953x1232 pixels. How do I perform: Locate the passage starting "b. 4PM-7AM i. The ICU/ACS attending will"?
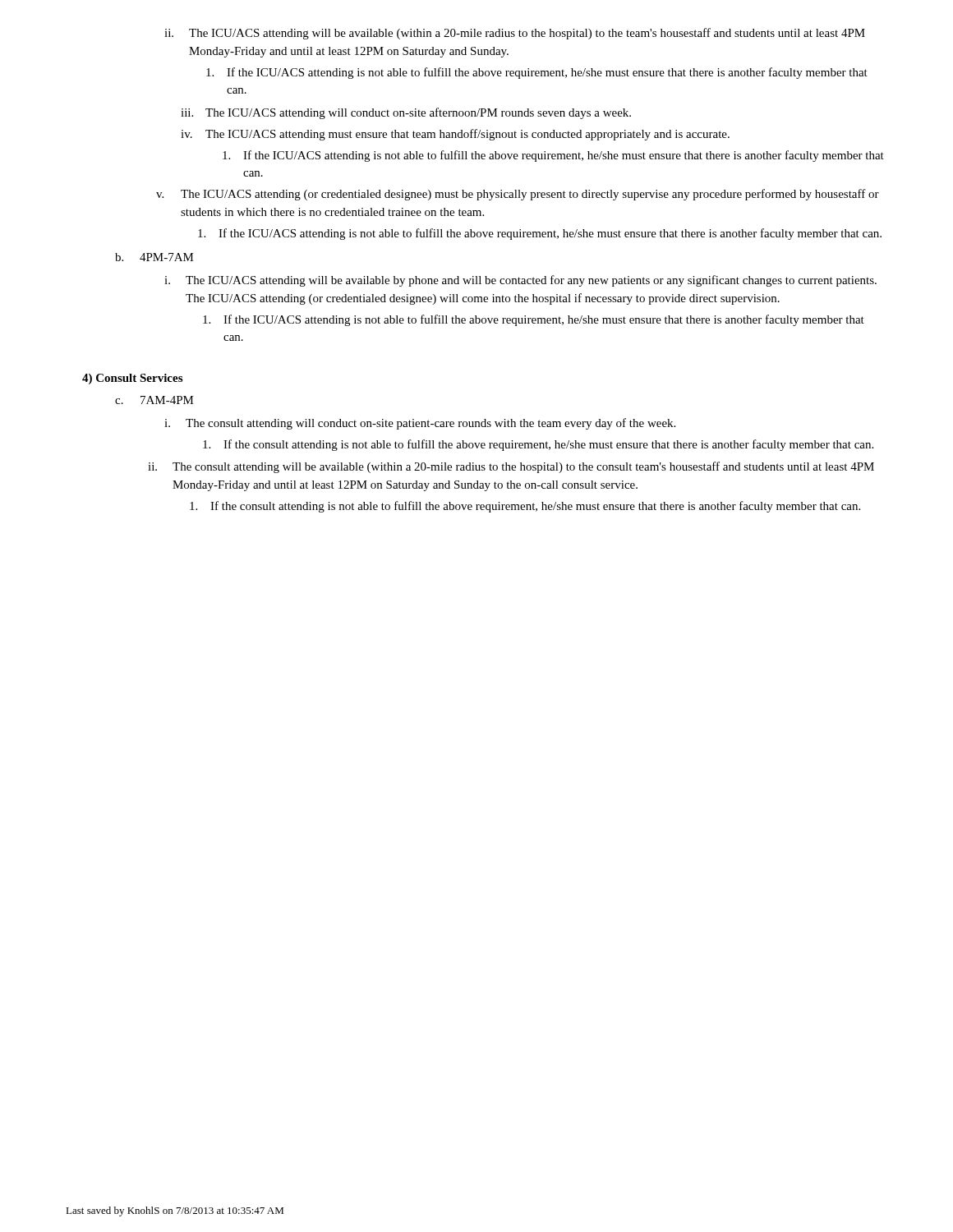pyautogui.click(x=501, y=298)
